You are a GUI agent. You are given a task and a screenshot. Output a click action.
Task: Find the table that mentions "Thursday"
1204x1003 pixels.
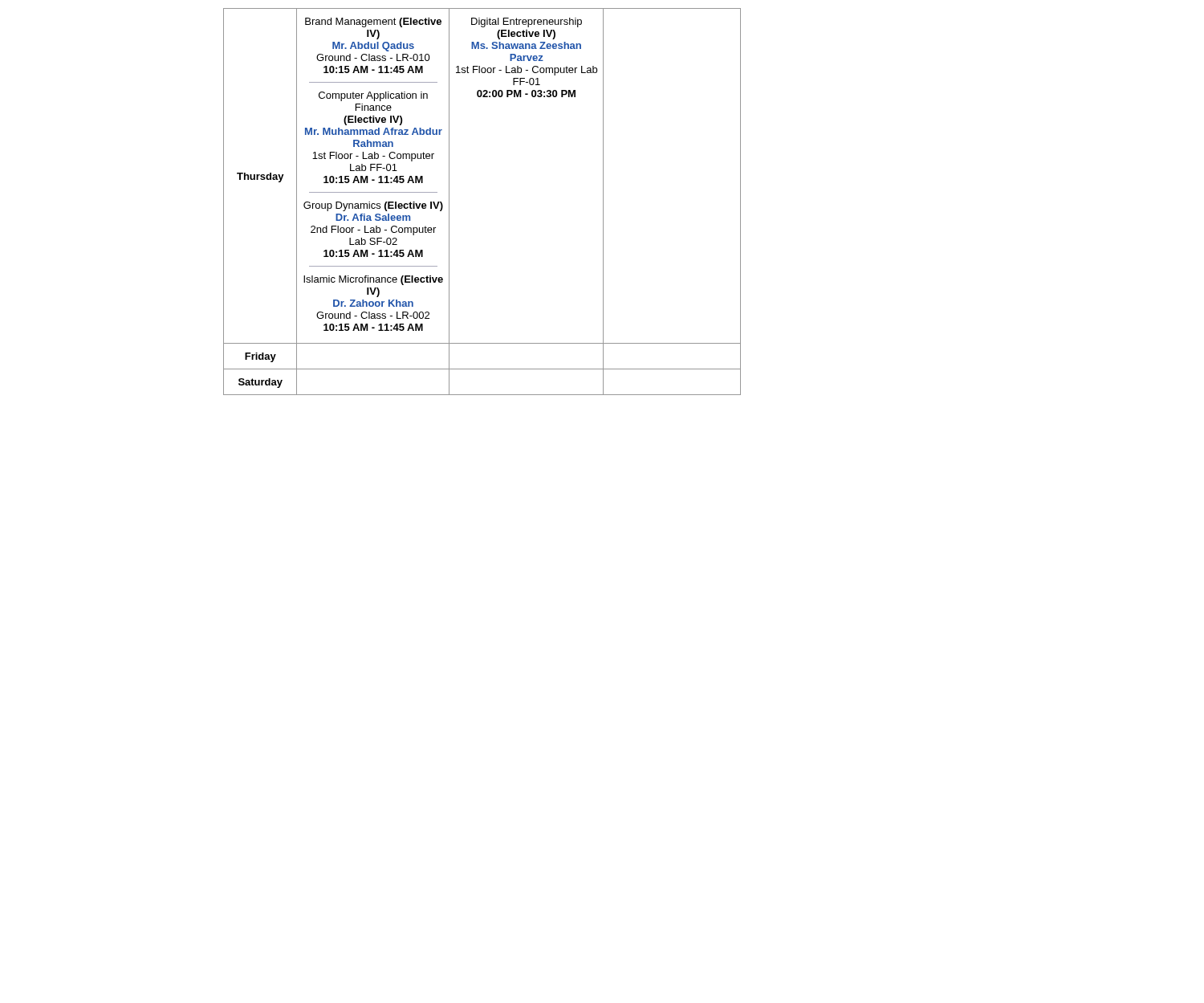(482, 202)
